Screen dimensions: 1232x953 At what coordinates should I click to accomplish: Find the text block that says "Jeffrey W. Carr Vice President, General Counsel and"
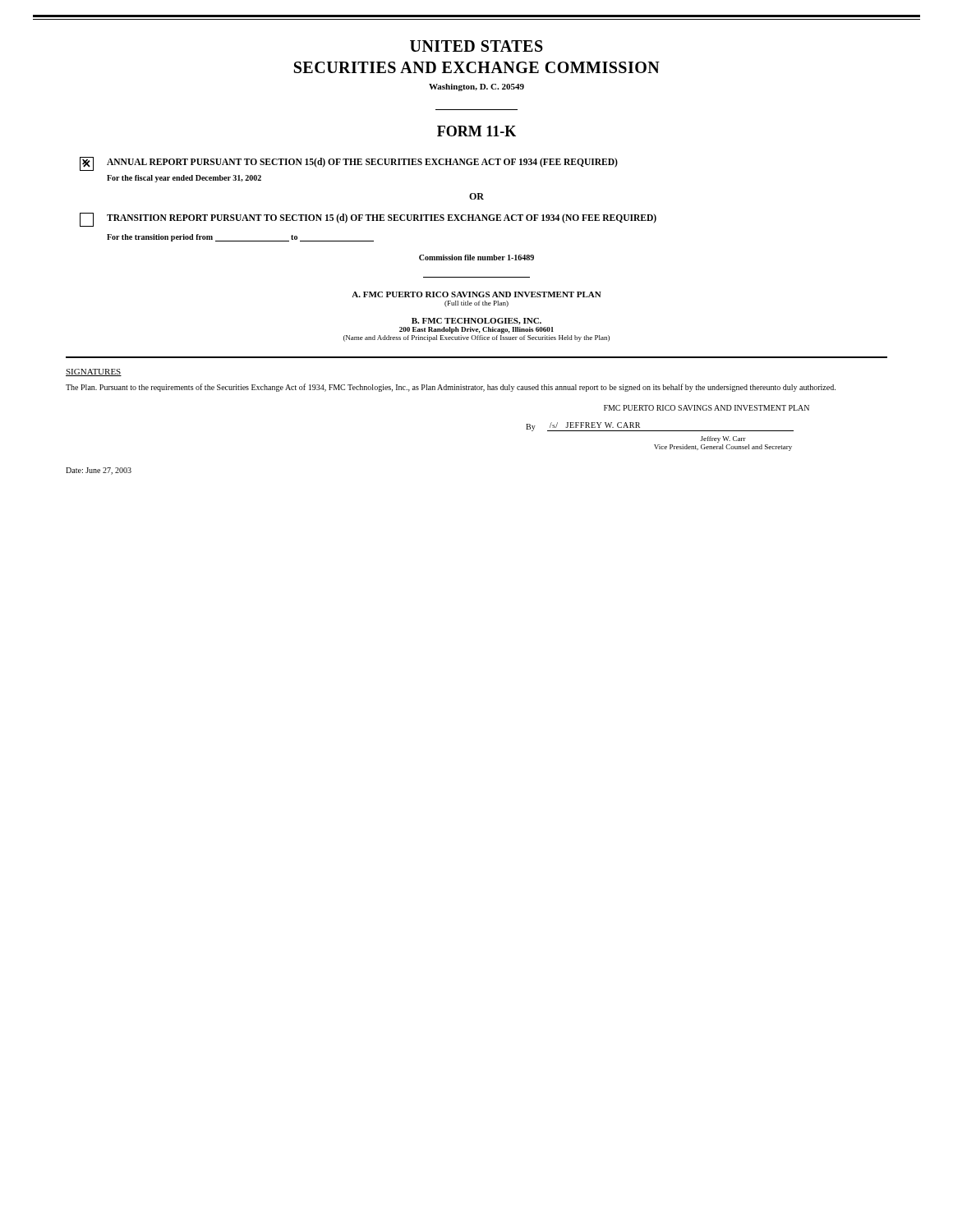723,443
